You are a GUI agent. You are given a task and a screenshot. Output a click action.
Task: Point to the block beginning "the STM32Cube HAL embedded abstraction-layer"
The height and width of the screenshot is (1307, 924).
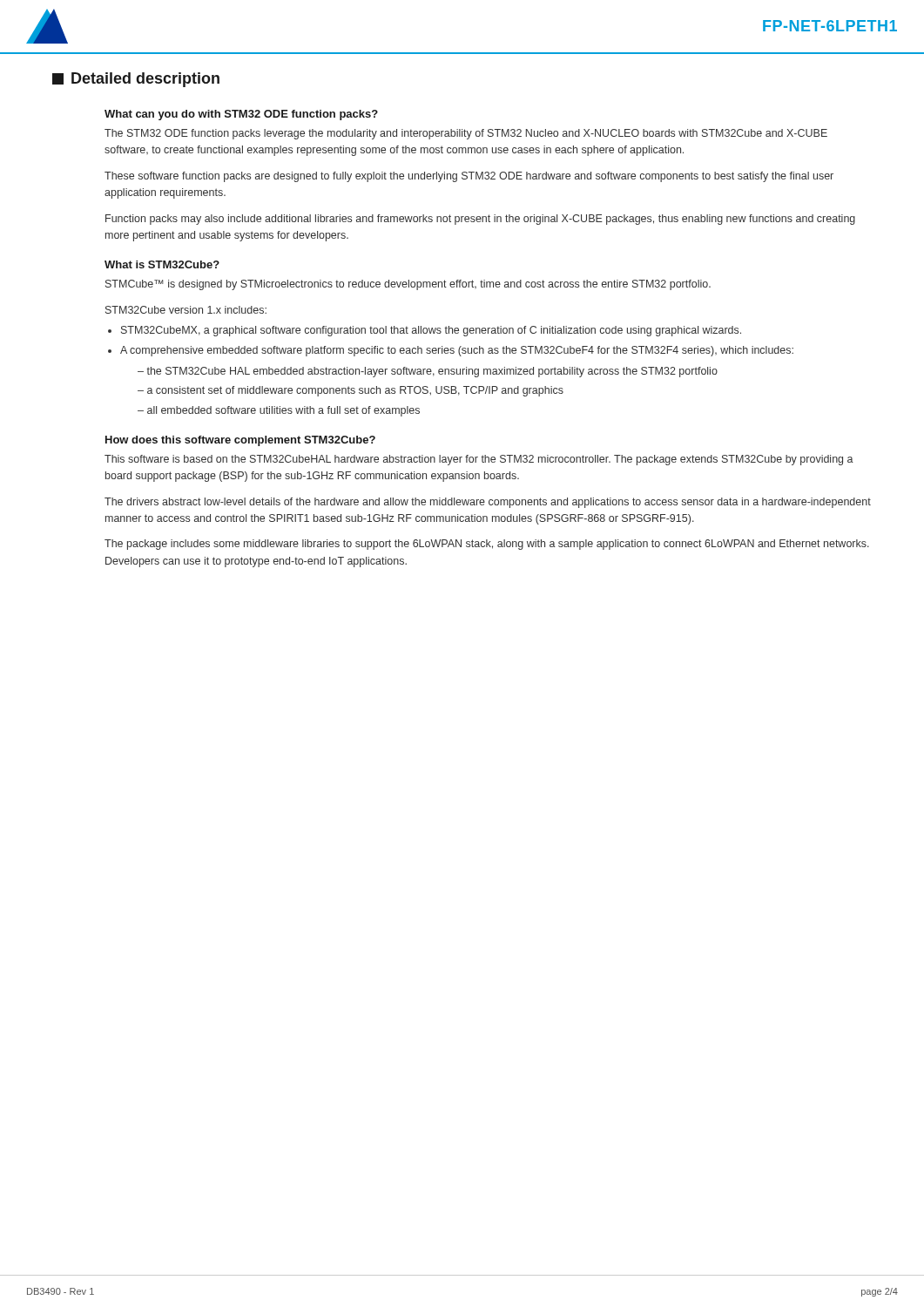point(432,371)
